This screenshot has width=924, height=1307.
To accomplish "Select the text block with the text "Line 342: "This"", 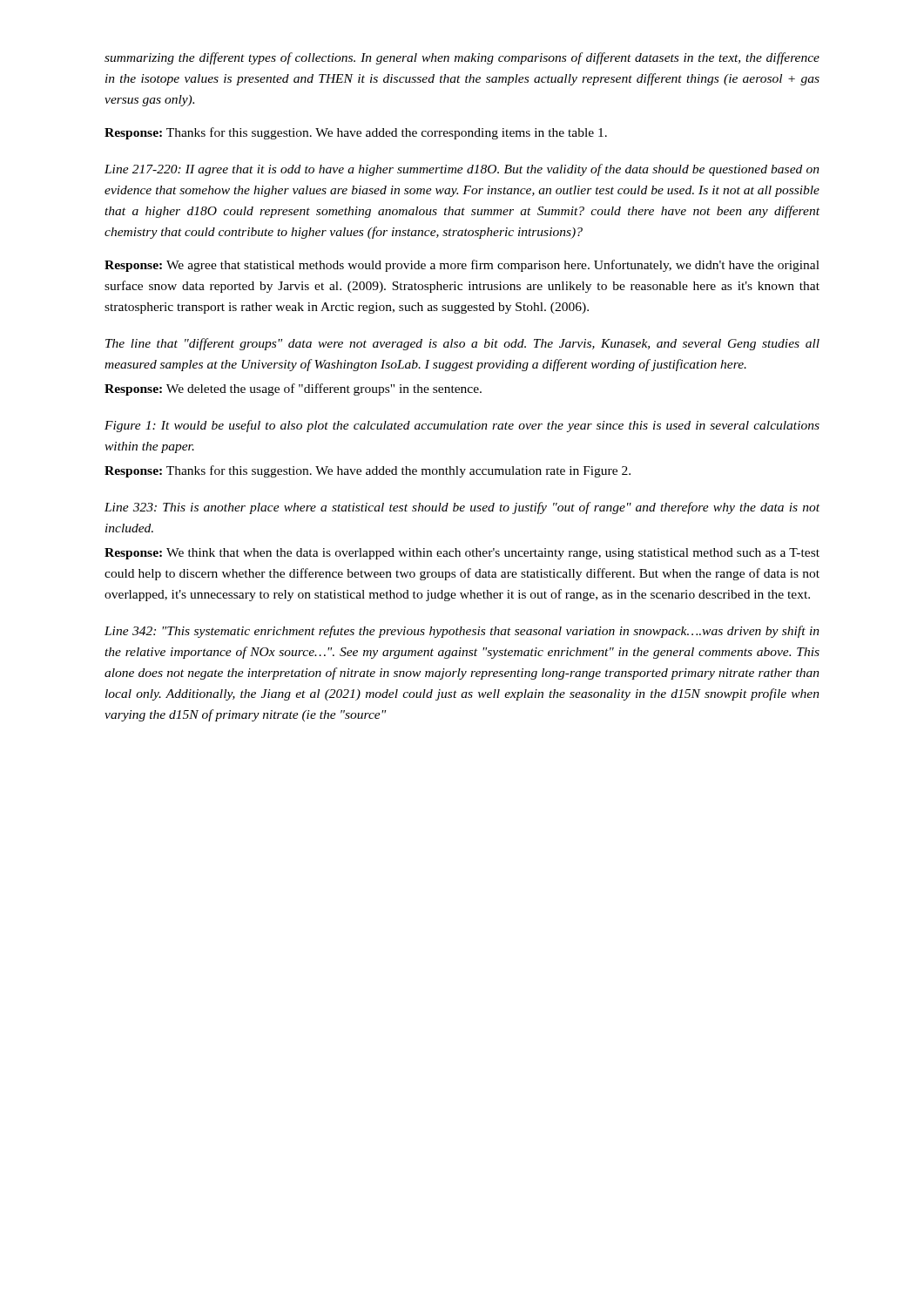I will tap(462, 673).
